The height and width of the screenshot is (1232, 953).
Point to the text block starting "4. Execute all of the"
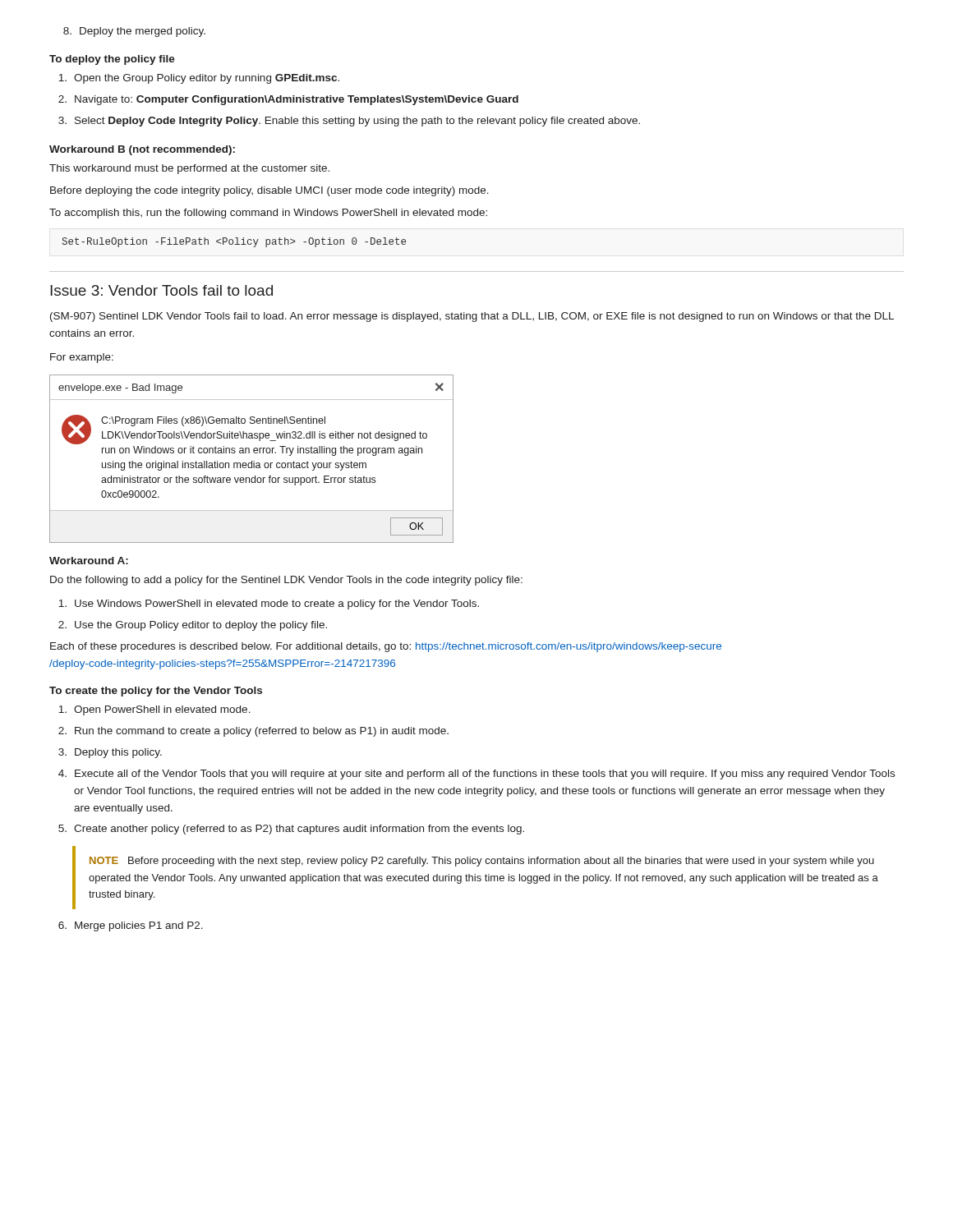pos(476,791)
